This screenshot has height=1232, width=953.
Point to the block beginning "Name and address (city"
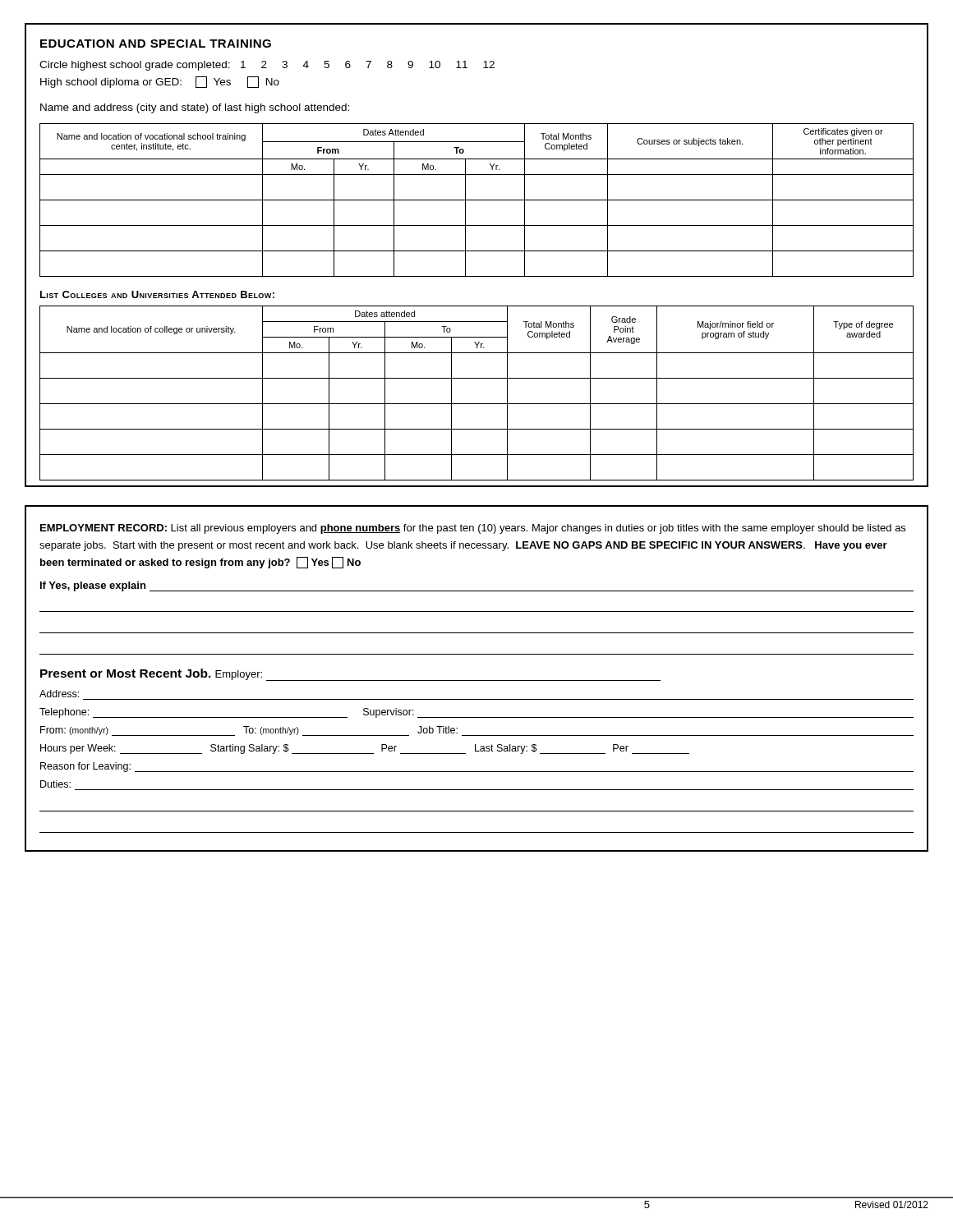tap(195, 107)
